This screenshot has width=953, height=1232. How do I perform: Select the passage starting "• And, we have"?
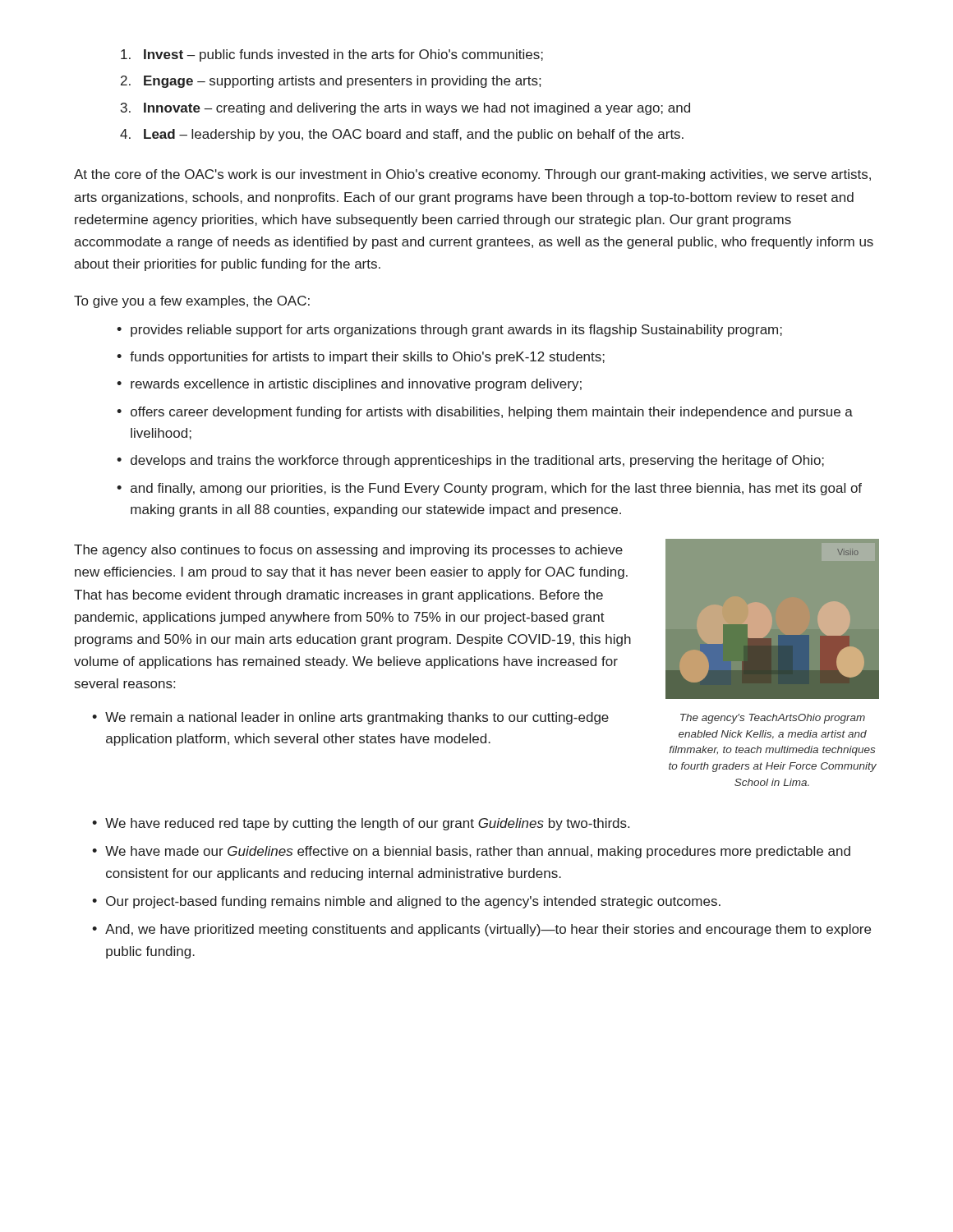[x=486, y=941]
